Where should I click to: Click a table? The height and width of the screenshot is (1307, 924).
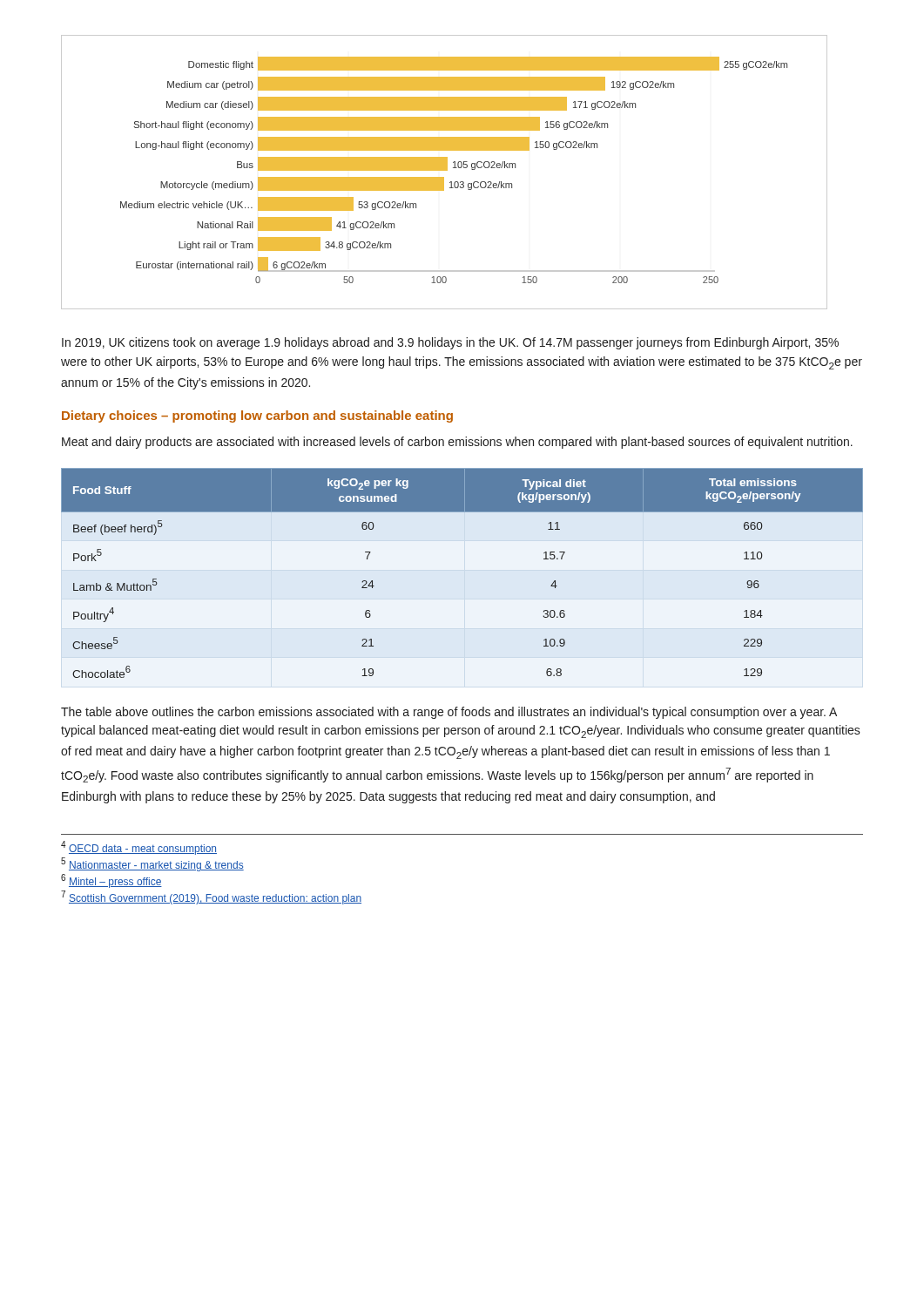click(x=462, y=578)
